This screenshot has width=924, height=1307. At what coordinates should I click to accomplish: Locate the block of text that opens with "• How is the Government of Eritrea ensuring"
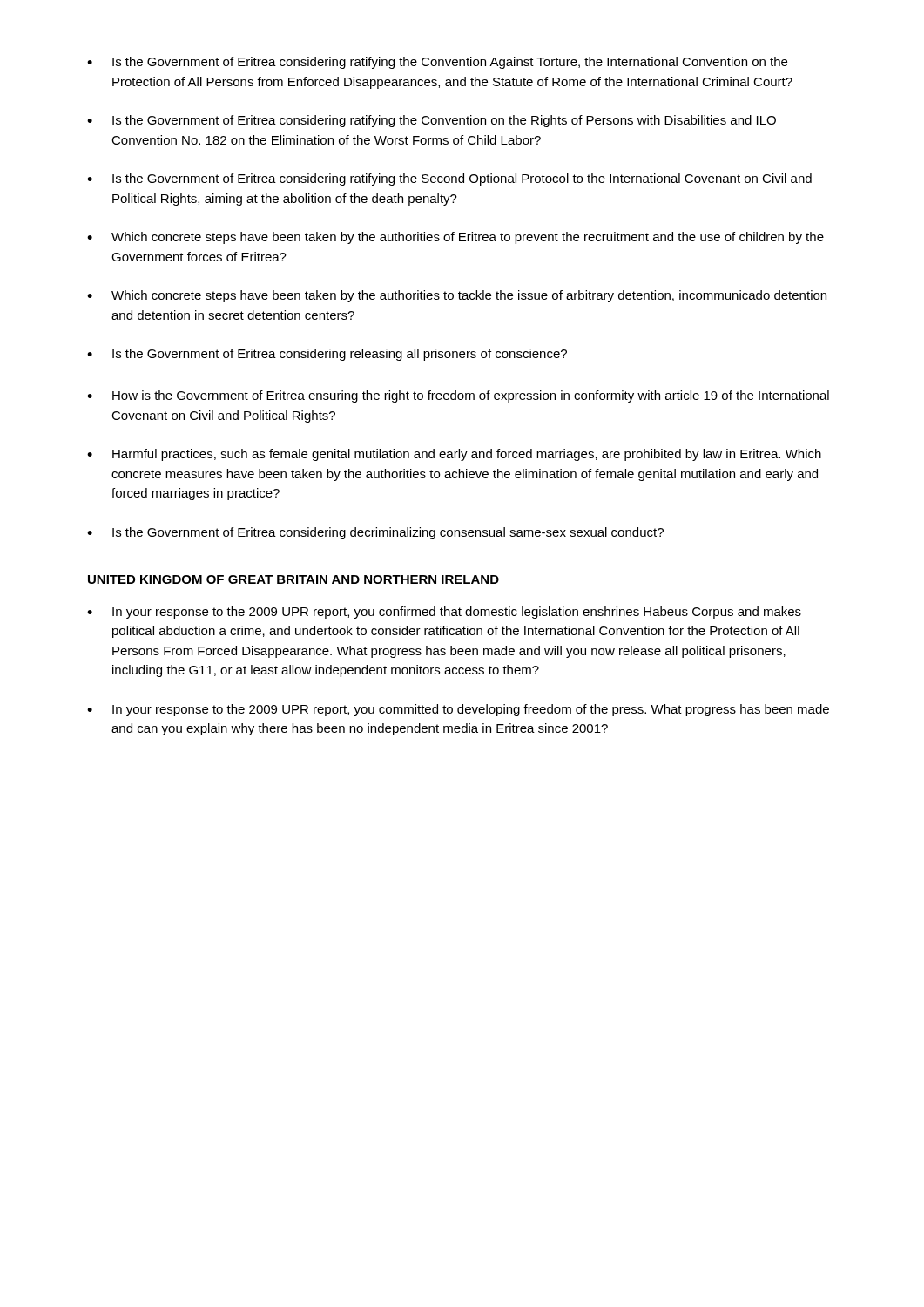[462, 406]
